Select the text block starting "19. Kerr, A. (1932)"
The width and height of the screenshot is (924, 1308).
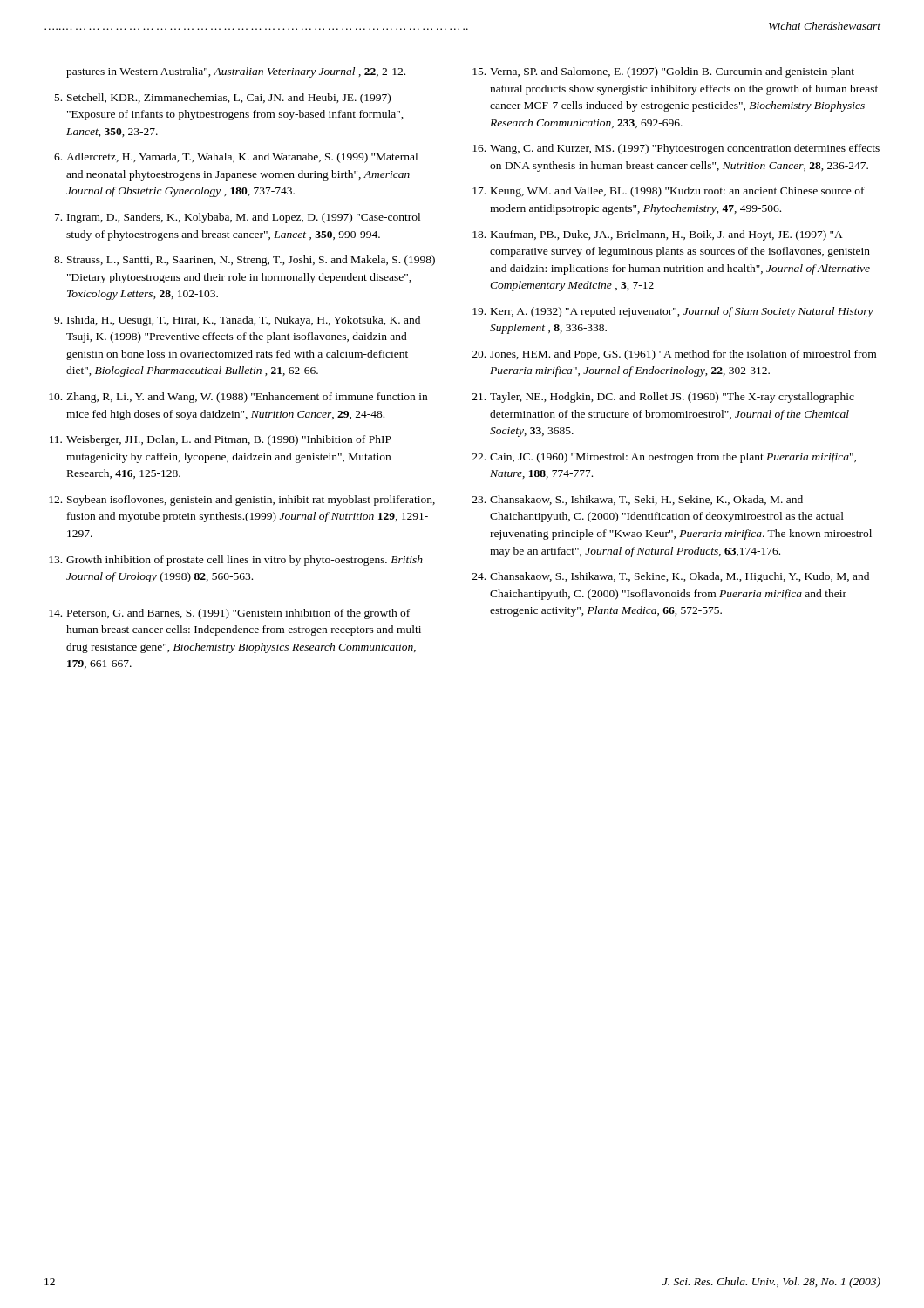pyautogui.click(x=674, y=319)
